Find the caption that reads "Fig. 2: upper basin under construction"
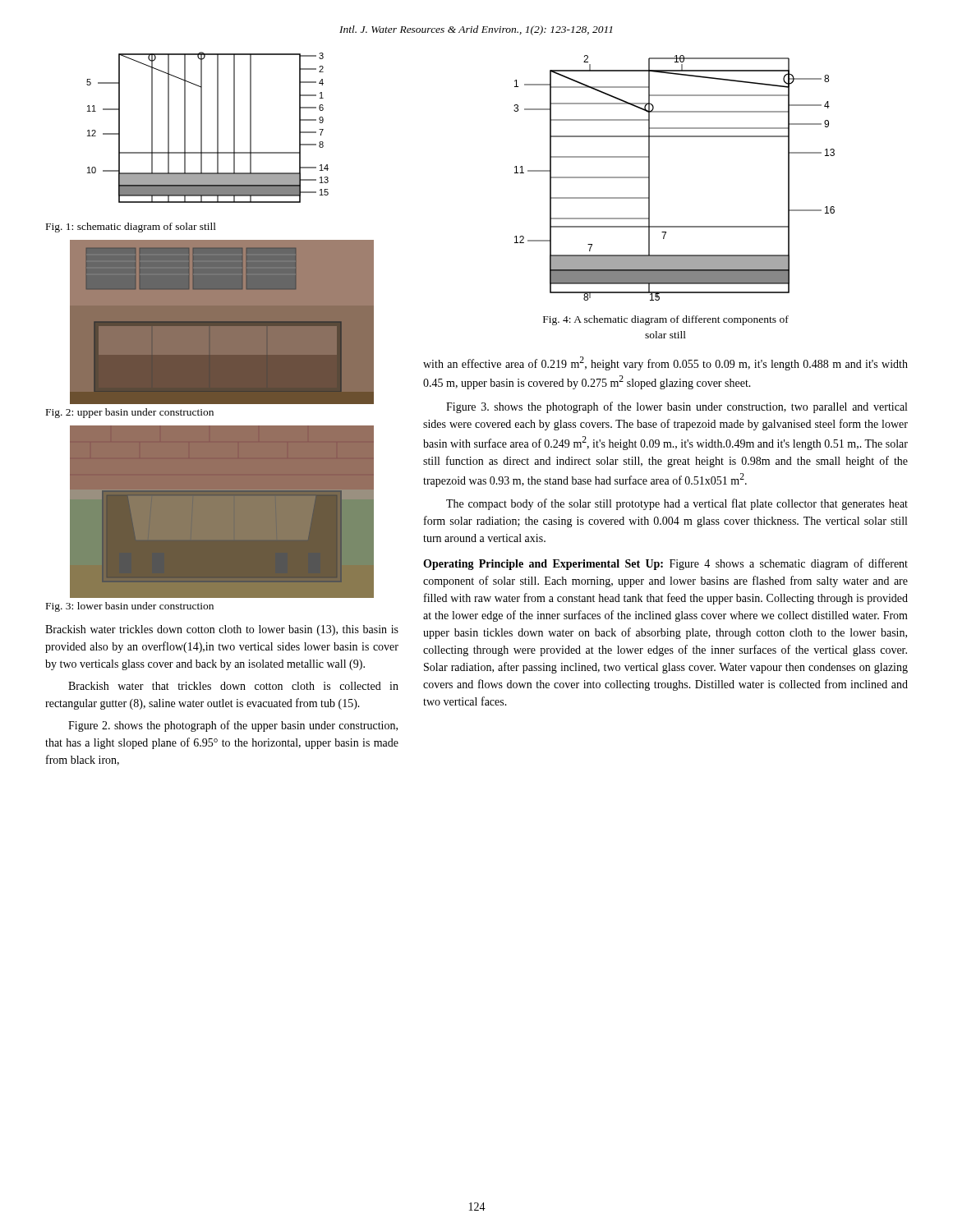The width and height of the screenshot is (953, 1232). click(x=130, y=412)
